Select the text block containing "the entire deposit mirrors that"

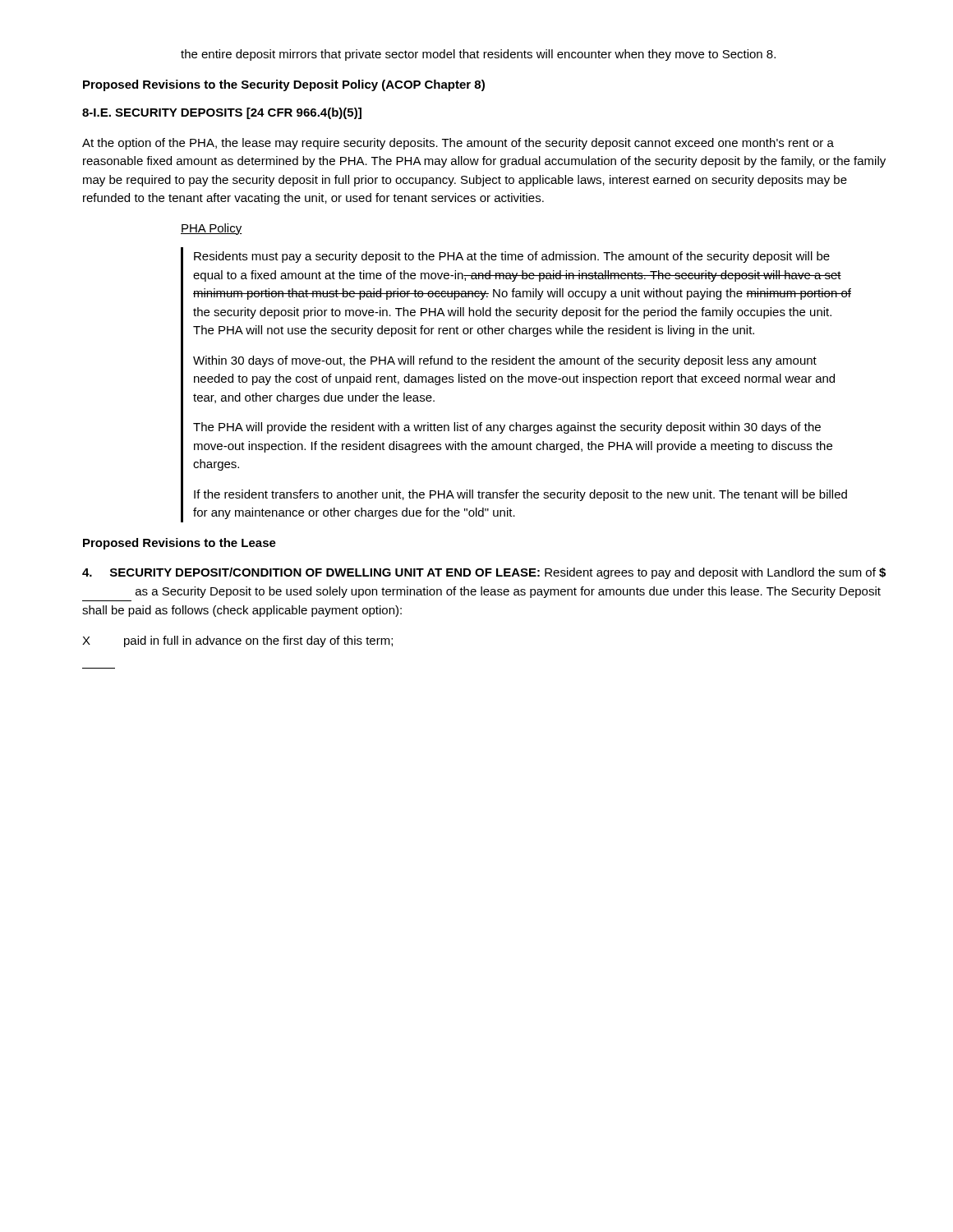pyautogui.click(x=518, y=54)
